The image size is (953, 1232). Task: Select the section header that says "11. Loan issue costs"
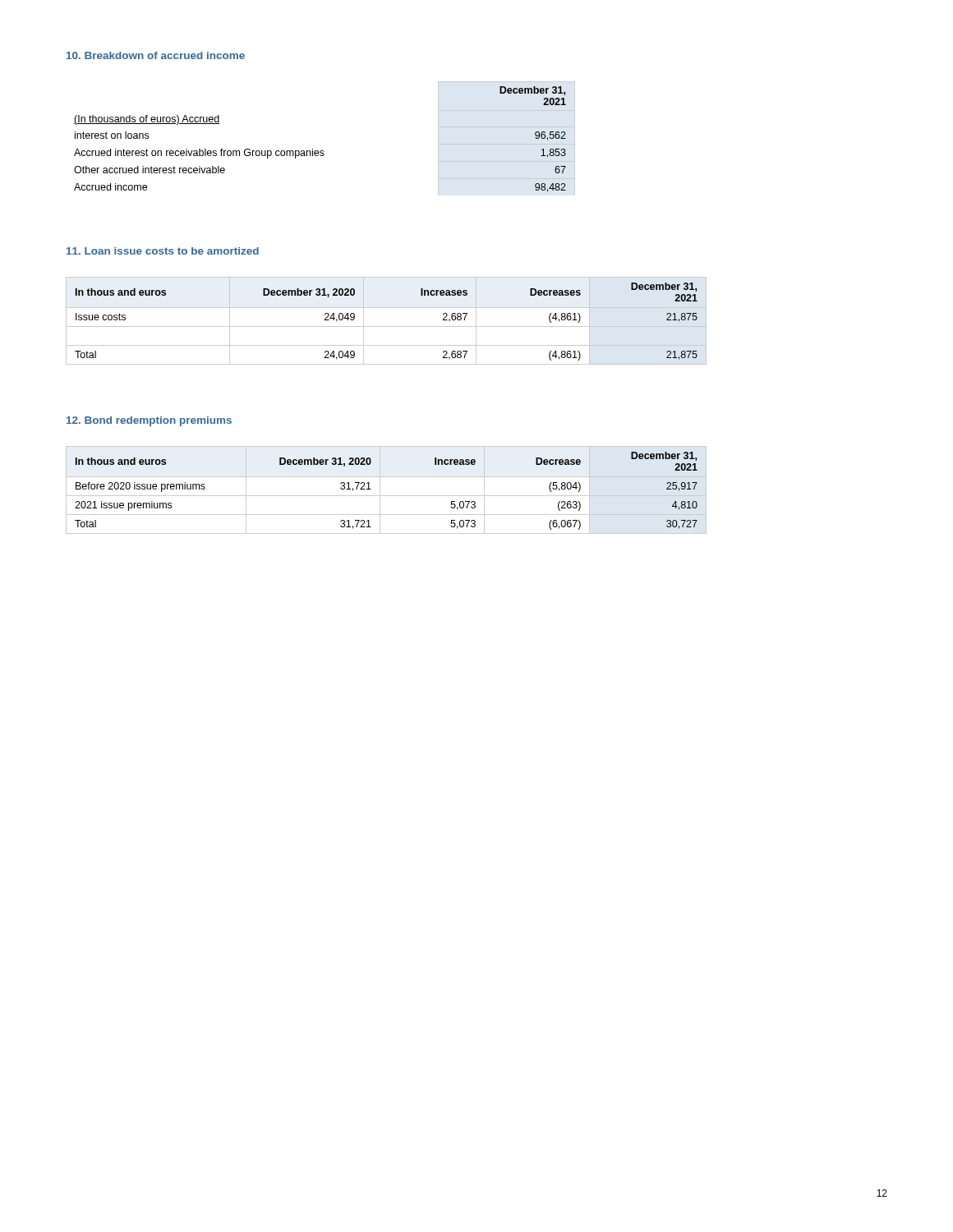pos(163,251)
